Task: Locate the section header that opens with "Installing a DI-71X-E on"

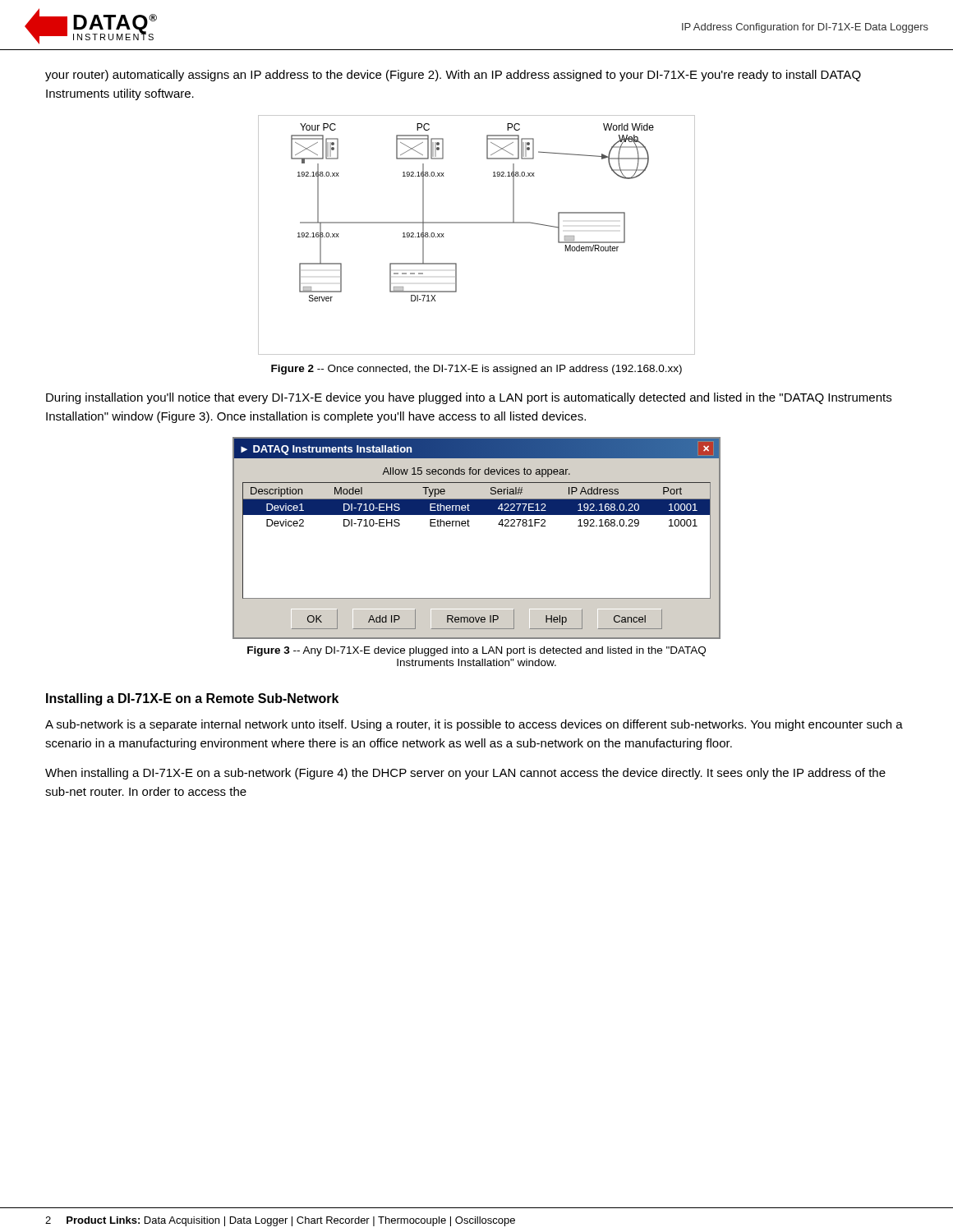Action: tap(192, 699)
